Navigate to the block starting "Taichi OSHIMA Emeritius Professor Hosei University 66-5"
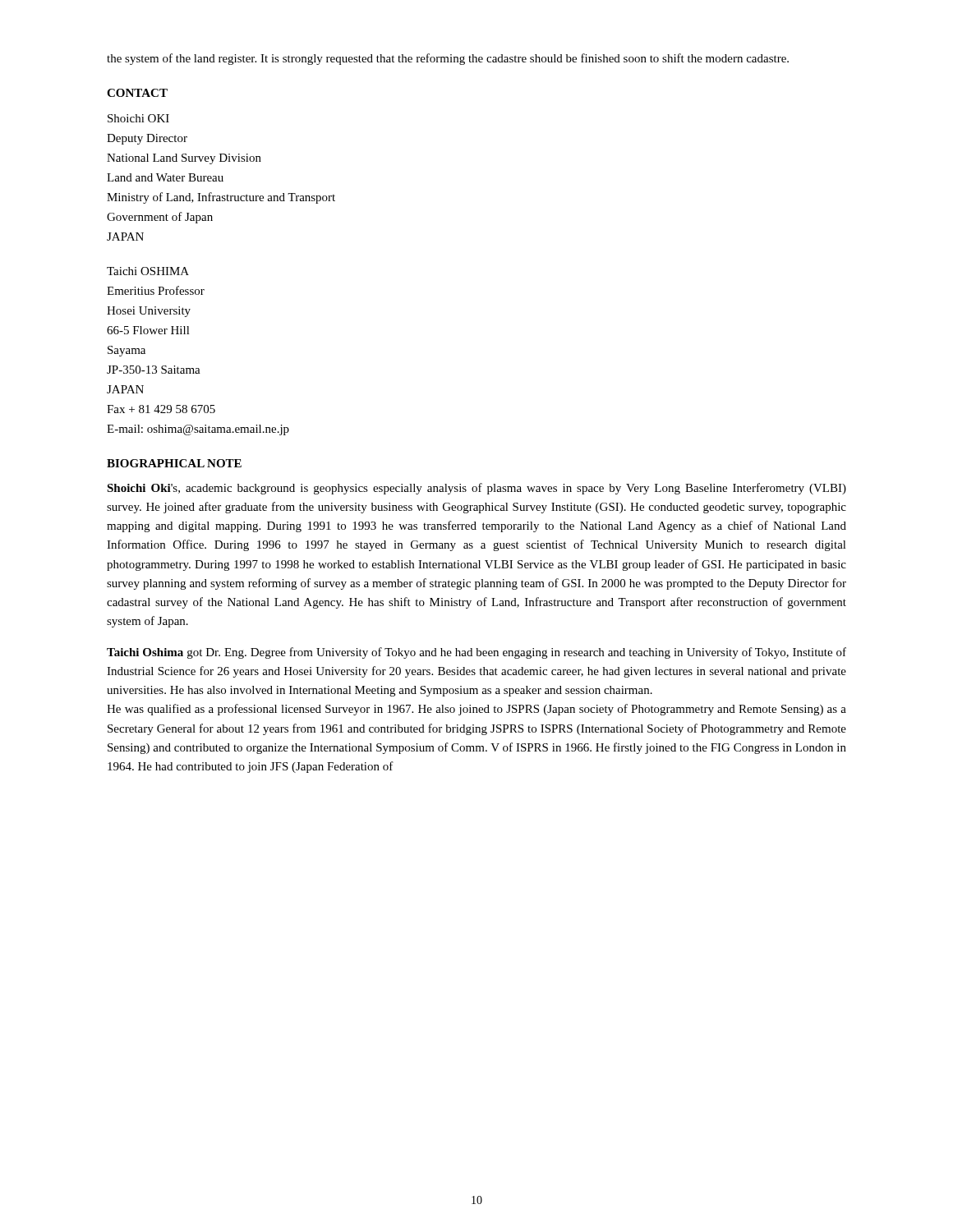The height and width of the screenshot is (1232, 953). click(x=148, y=271)
